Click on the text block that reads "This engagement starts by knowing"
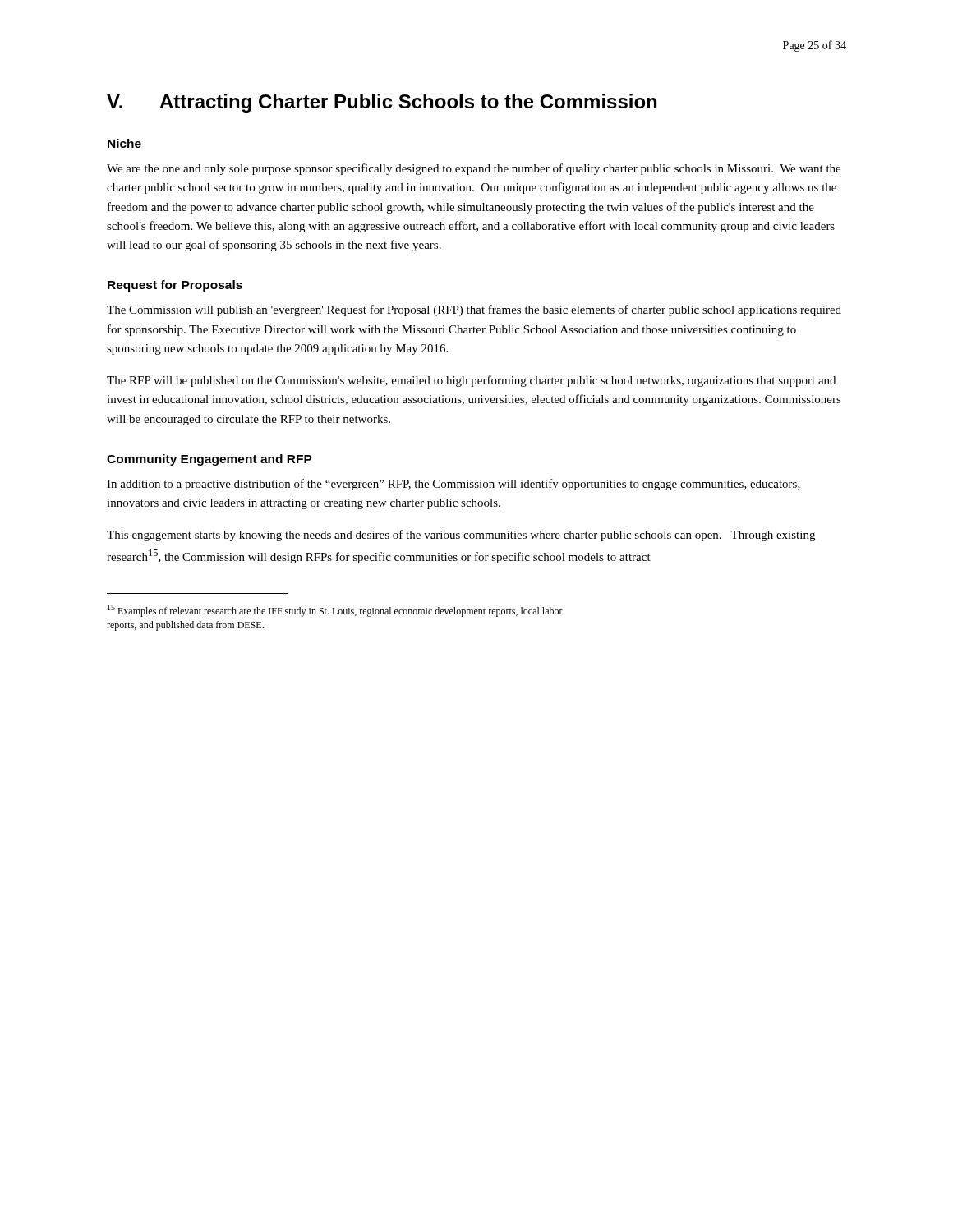Viewport: 953px width, 1232px height. click(461, 546)
